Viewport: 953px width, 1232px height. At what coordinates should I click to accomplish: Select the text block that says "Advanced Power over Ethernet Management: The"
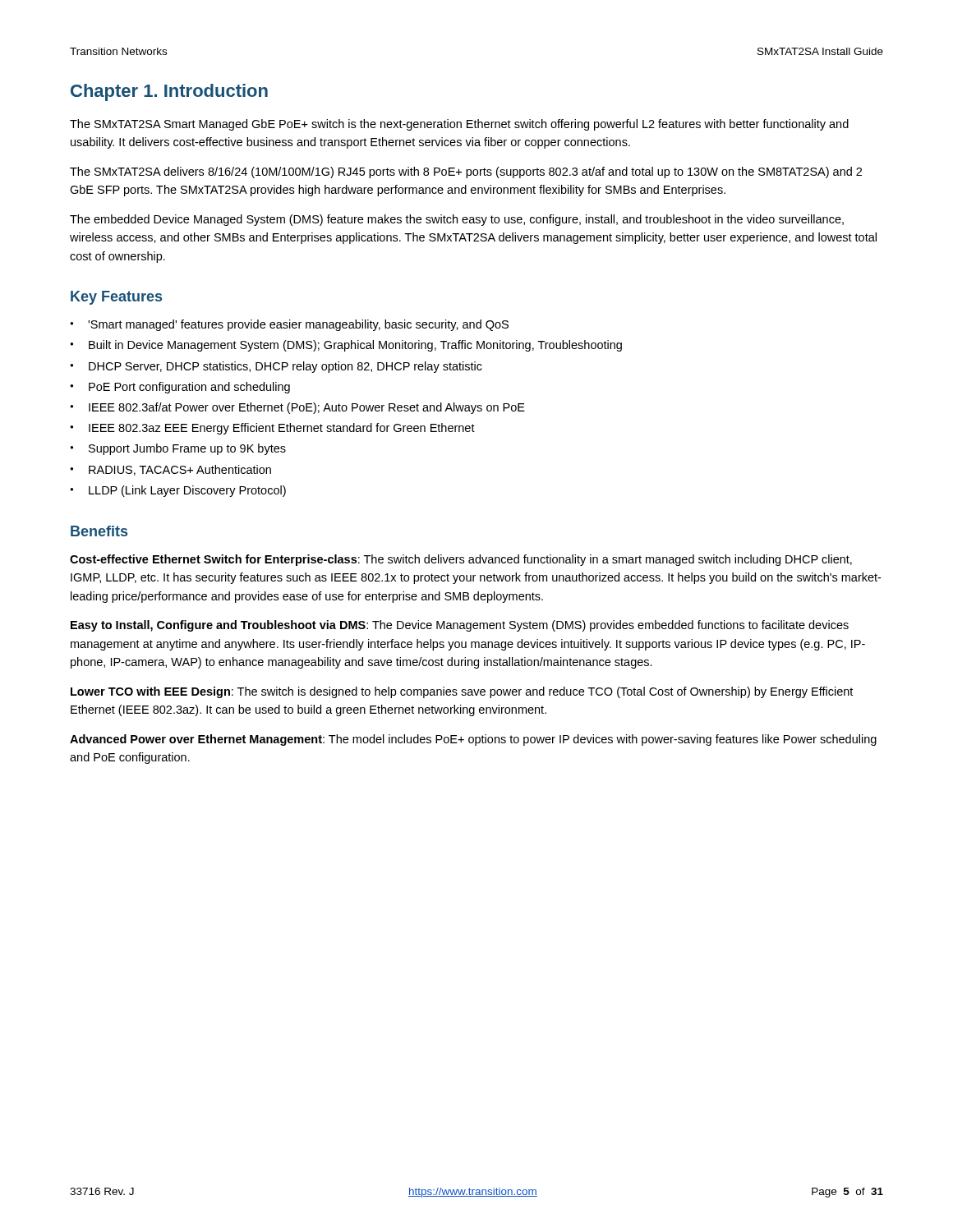(x=473, y=748)
